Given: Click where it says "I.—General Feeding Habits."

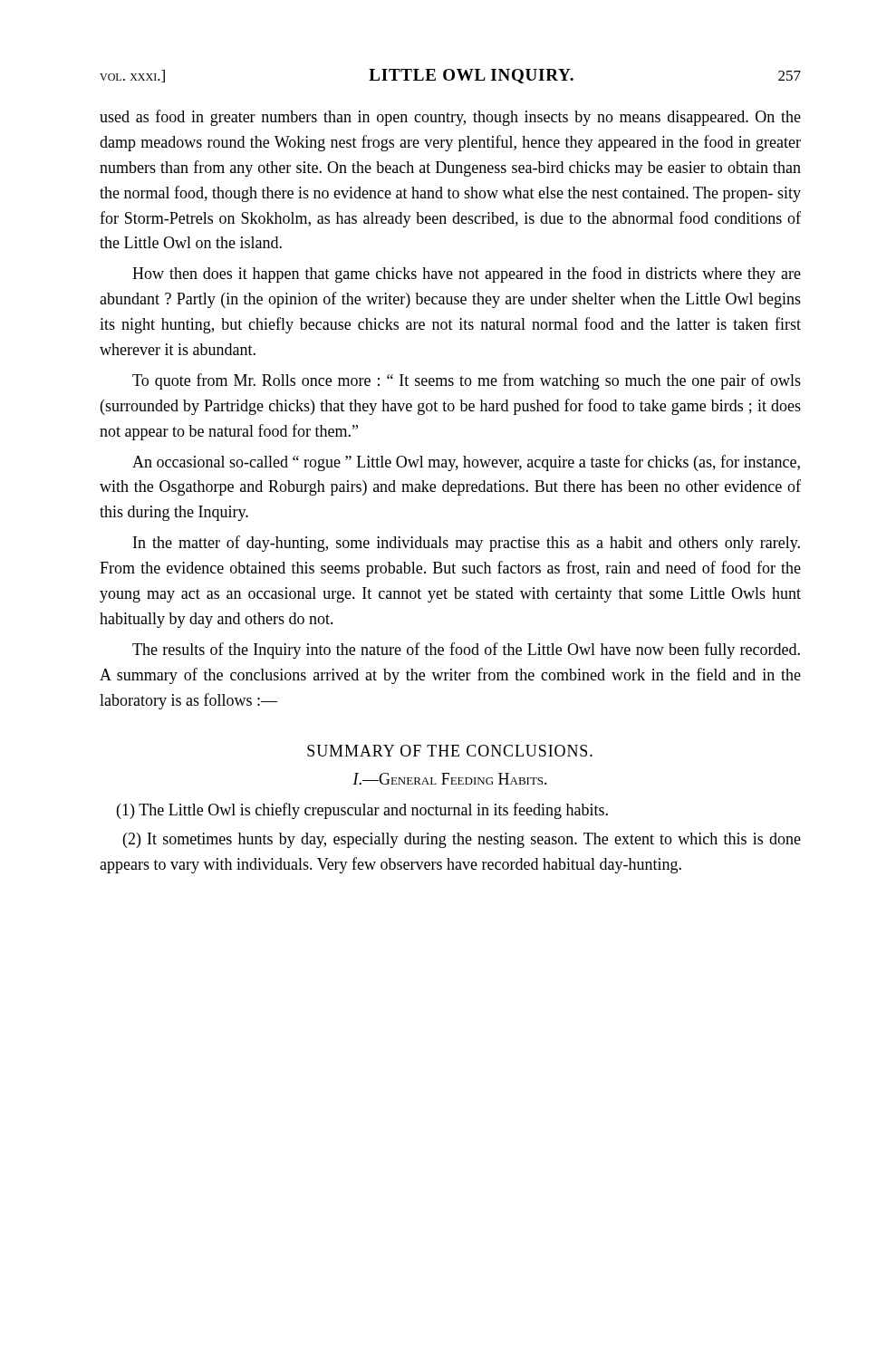Looking at the screenshot, I should pos(450,780).
